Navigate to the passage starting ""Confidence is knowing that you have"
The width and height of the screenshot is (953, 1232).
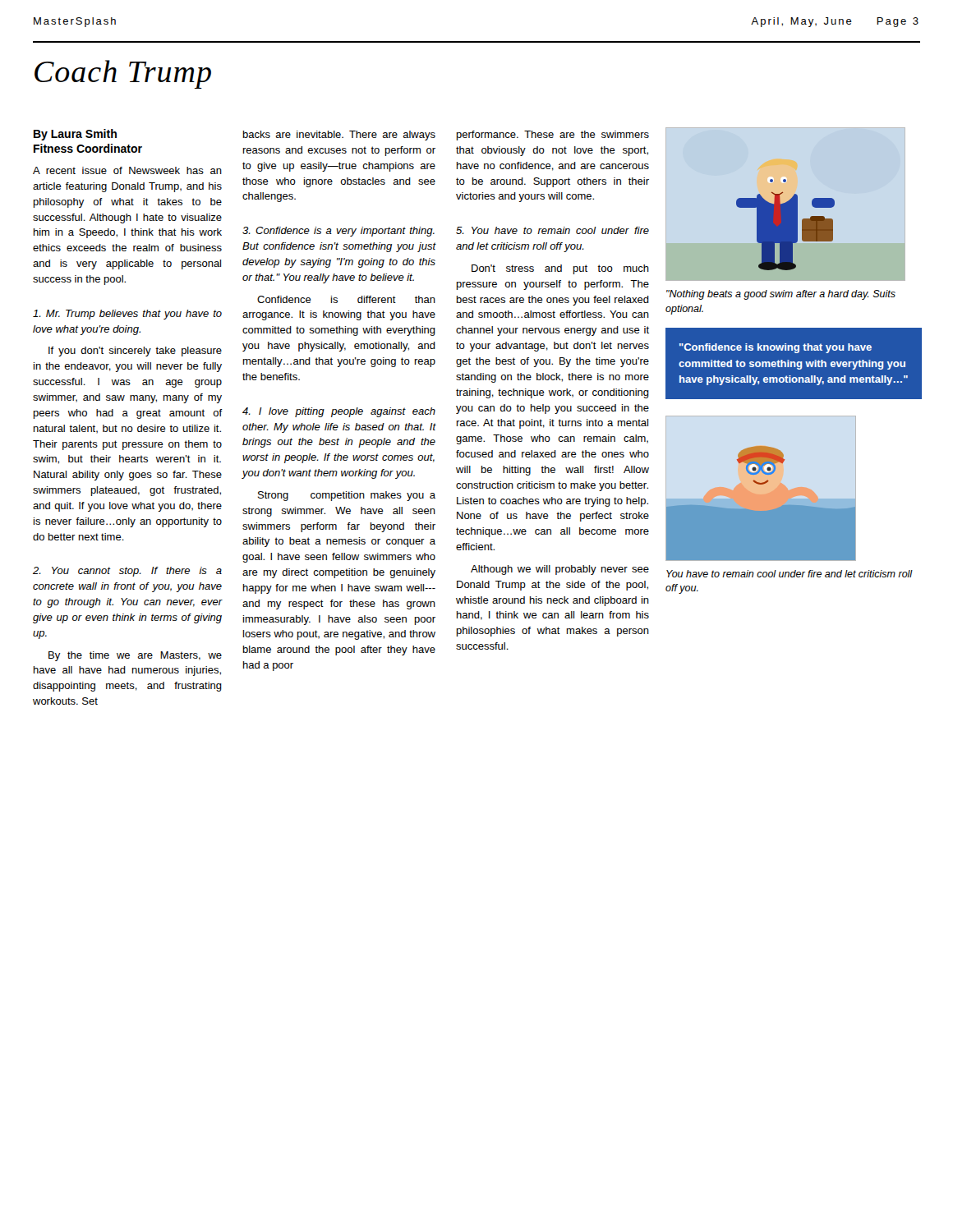pyautogui.click(x=793, y=363)
